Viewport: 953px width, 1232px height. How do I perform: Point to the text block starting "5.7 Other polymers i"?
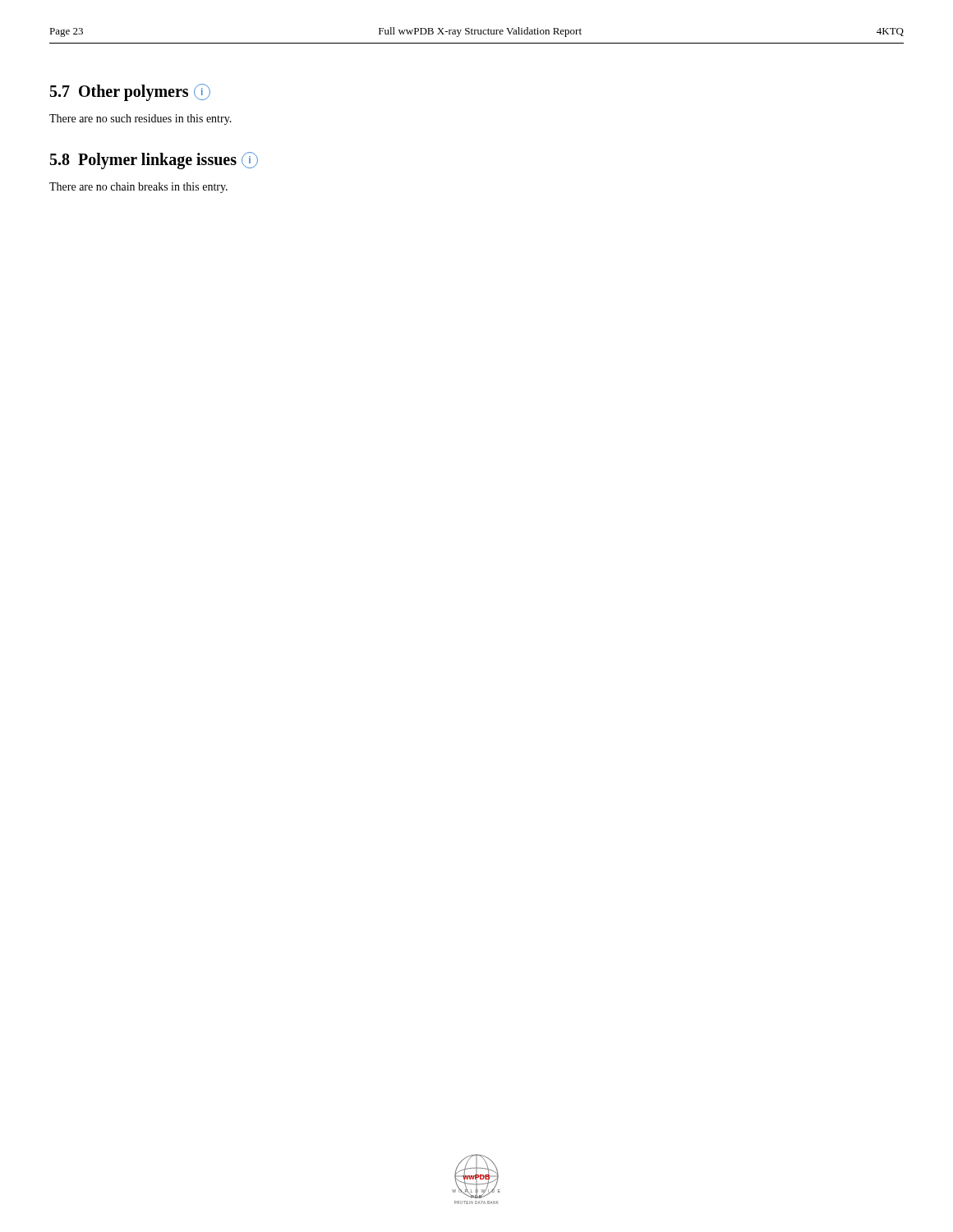(x=130, y=92)
